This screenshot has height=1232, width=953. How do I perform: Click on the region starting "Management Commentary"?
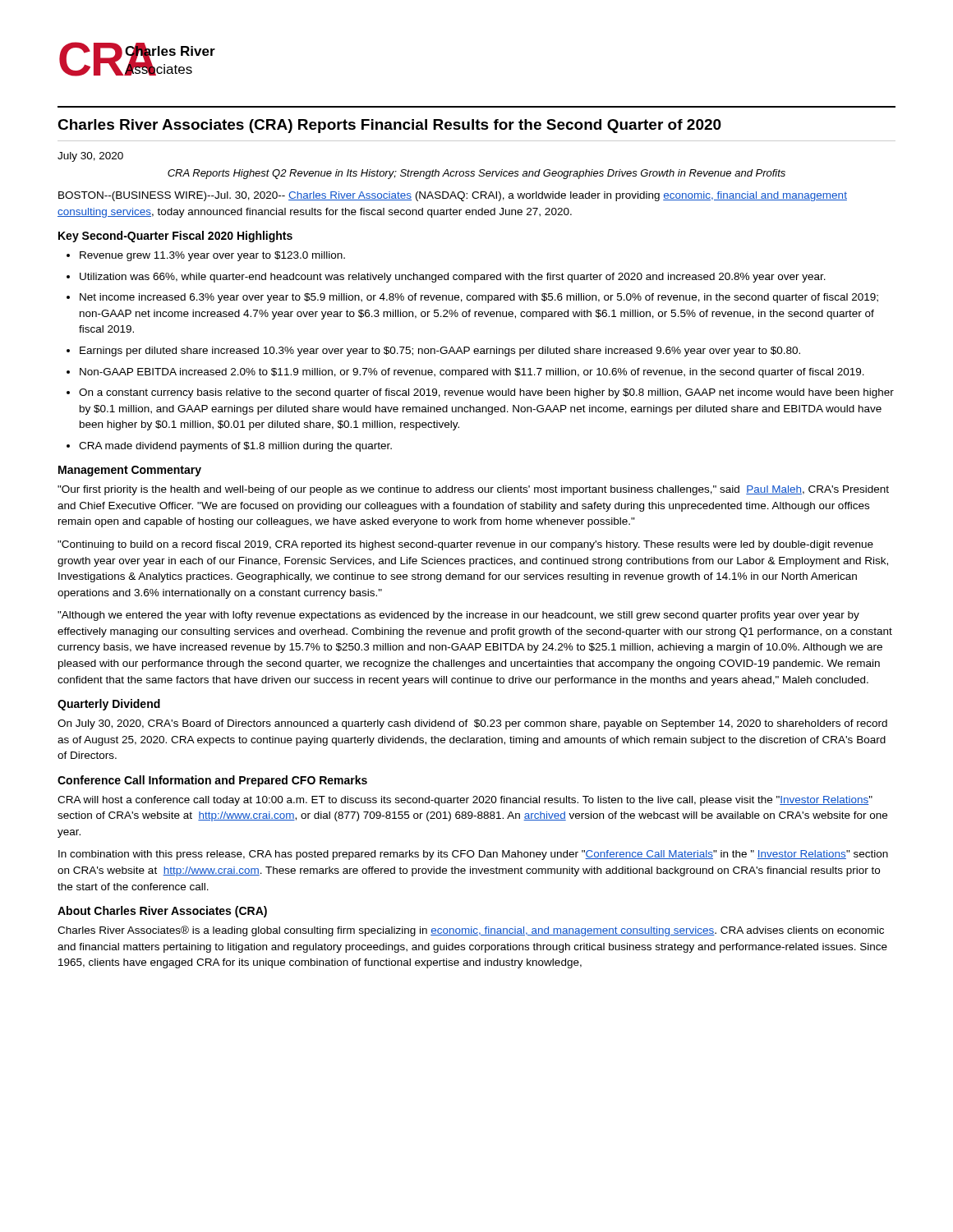[x=130, y=471]
